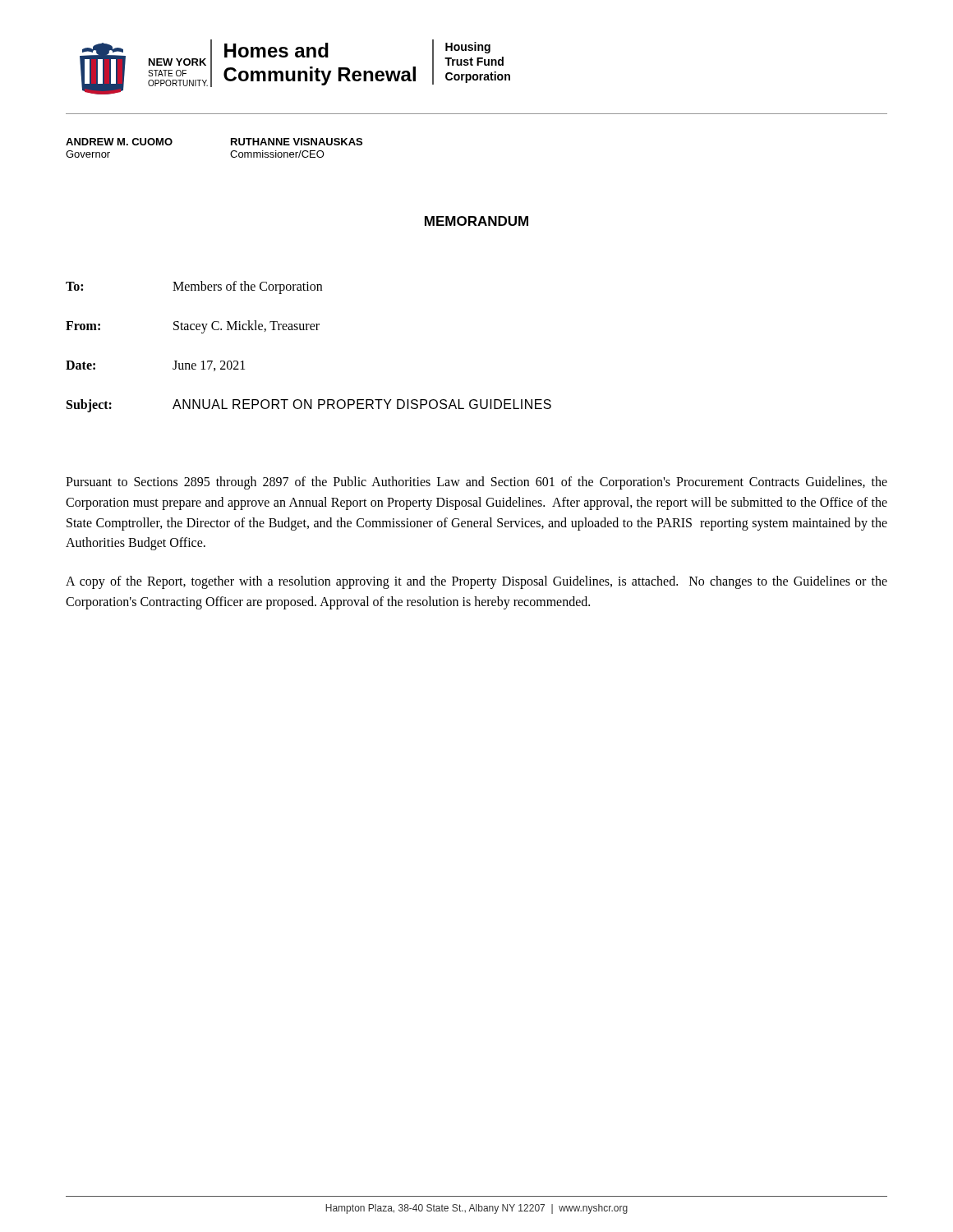The width and height of the screenshot is (953, 1232).
Task: Click where it says "Subject: ANNUAL REPORT ON PROPERTY DISPOSAL GUIDELINES"
Action: 309,405
